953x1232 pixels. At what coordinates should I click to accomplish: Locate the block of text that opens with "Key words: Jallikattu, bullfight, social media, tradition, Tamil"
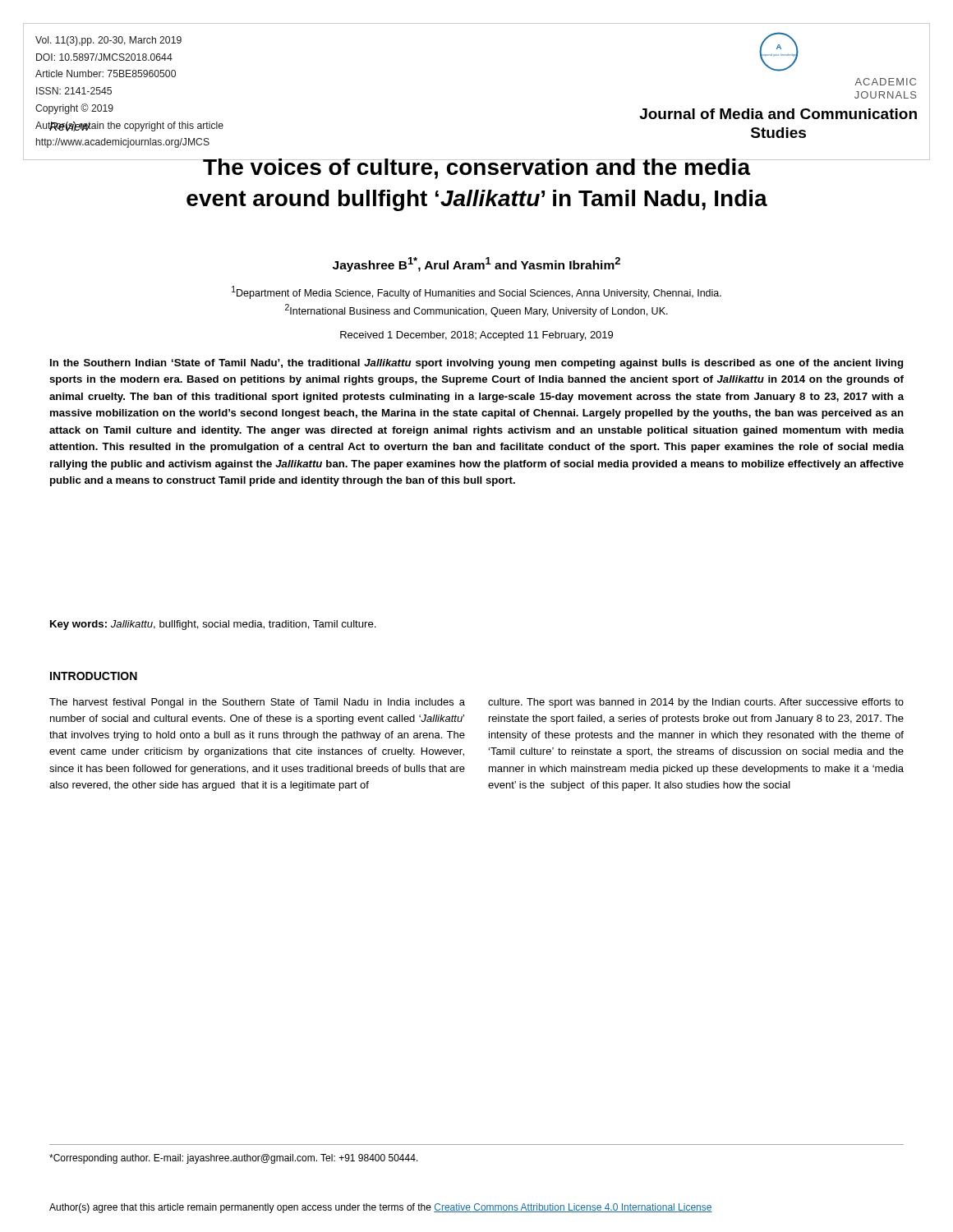point(213,624)
